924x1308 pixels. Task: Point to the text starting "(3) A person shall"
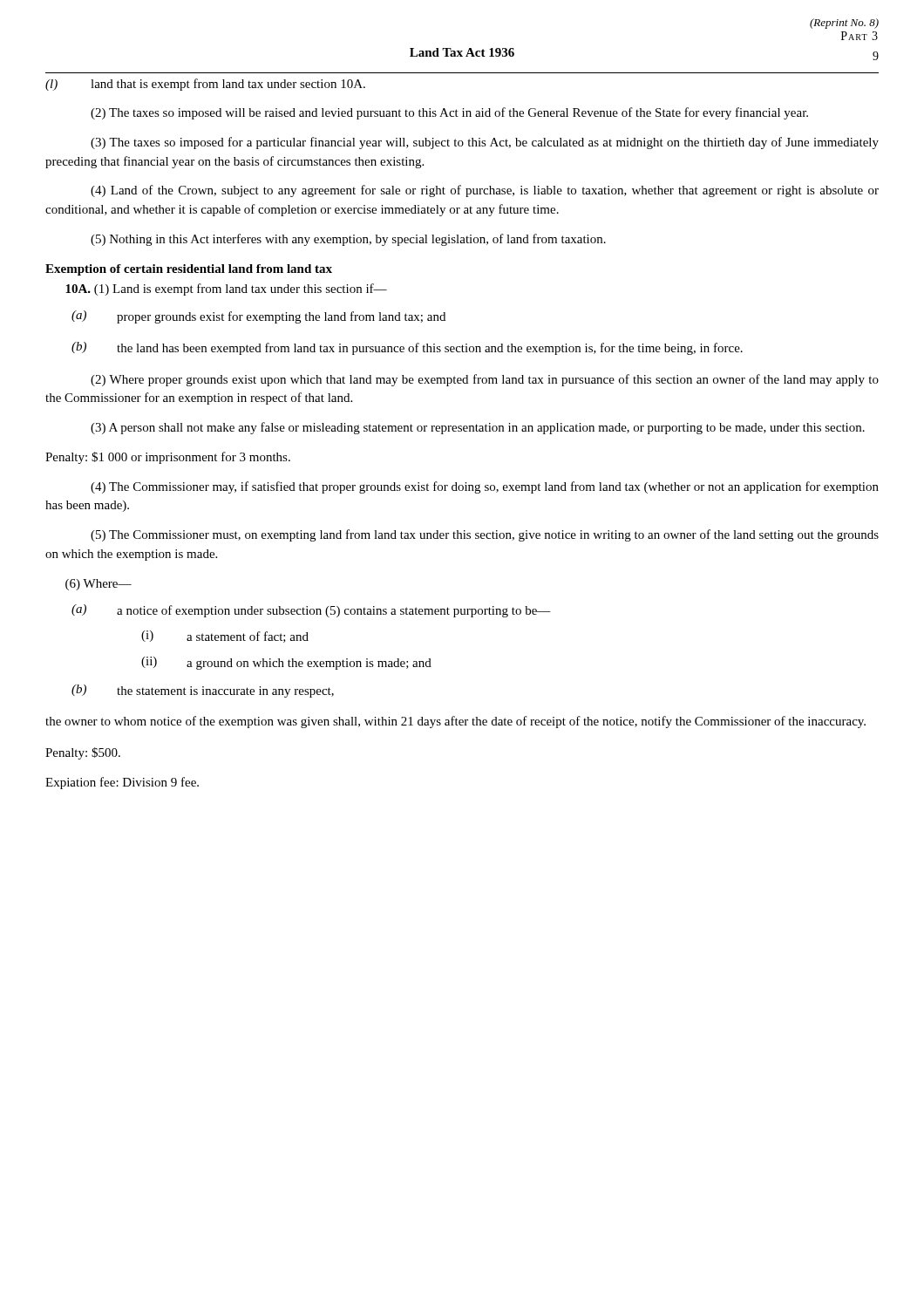click(462, 428)
